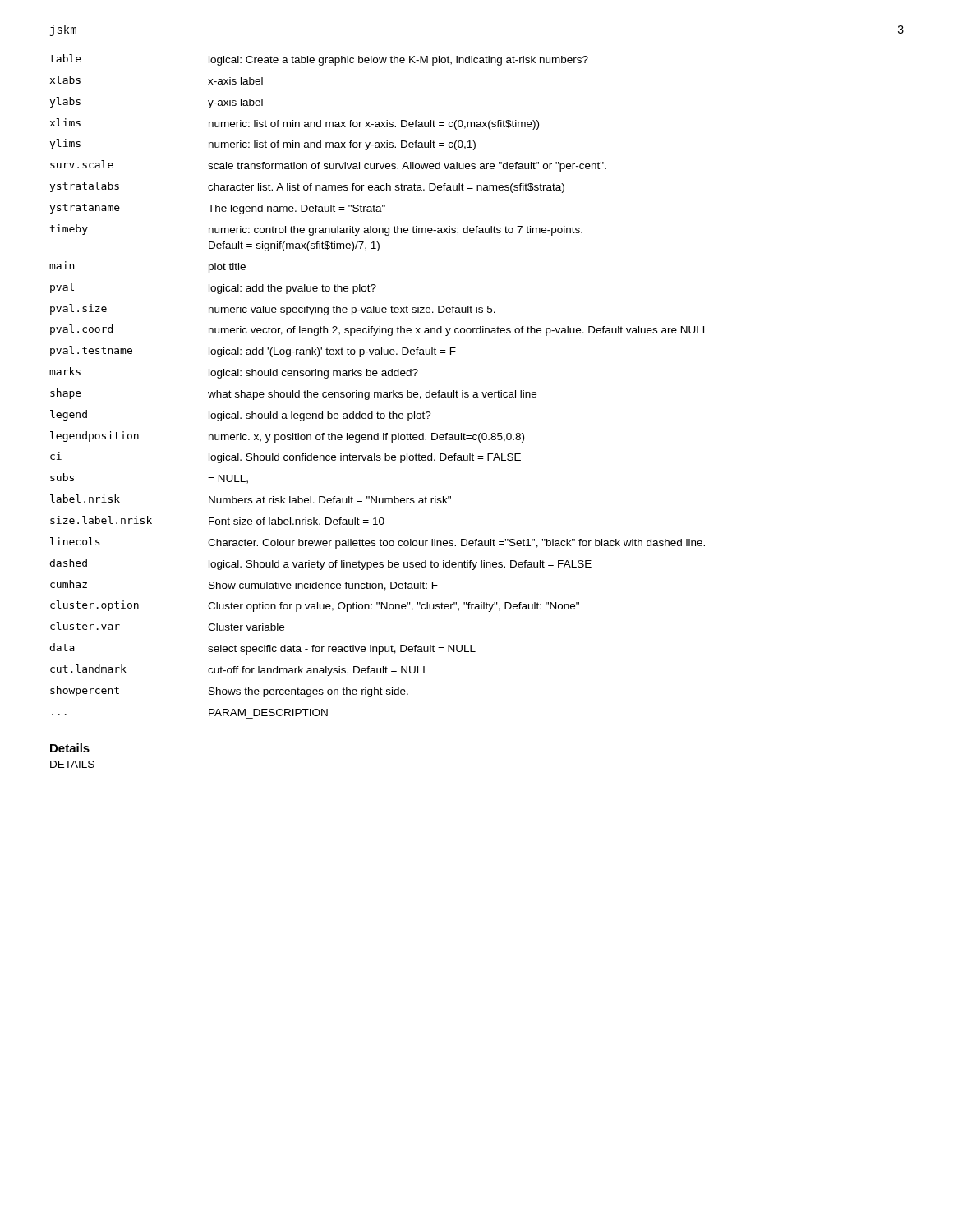Click the section header
Screen dimensions: 1232x953
tap(69, 748)
